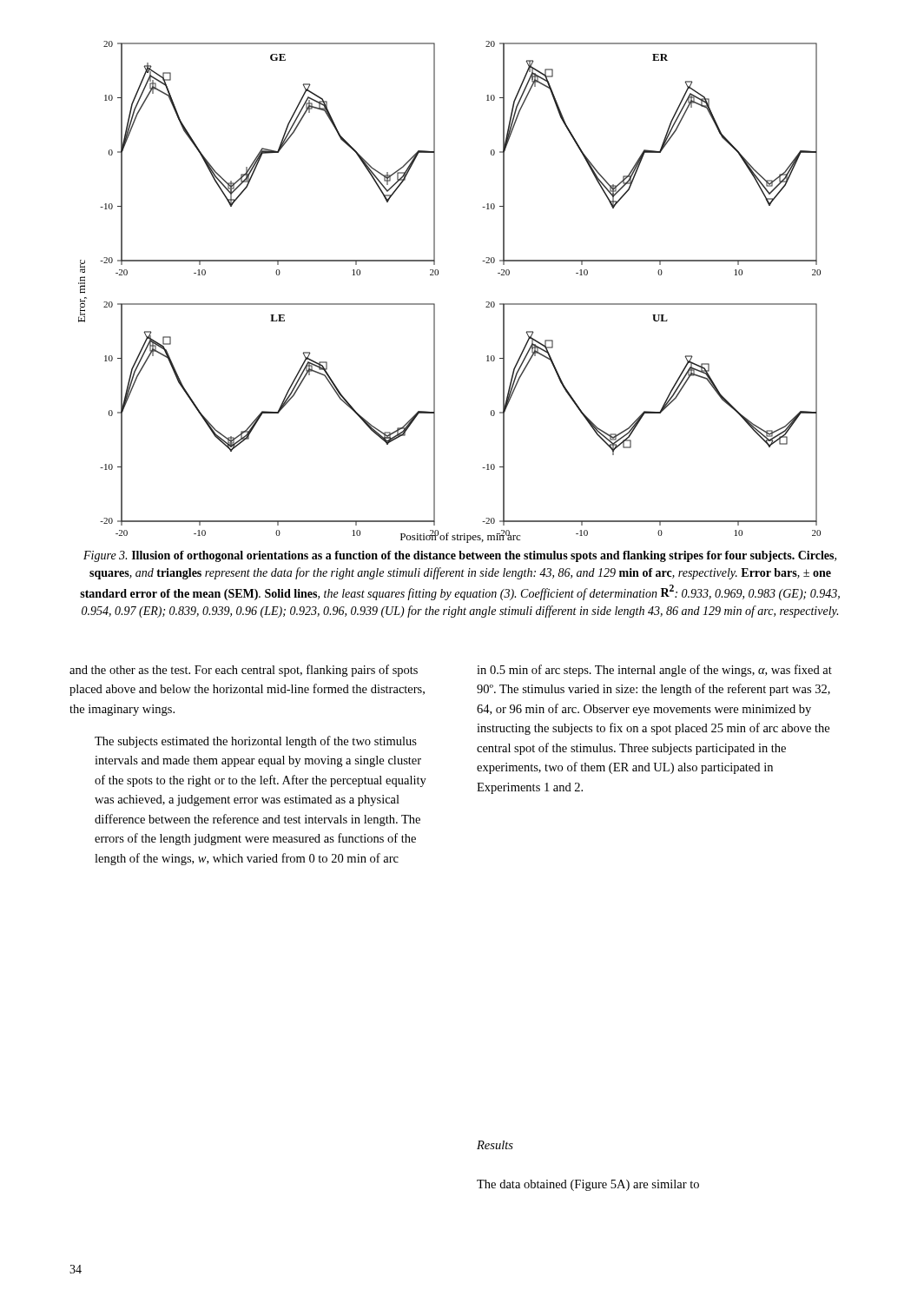Navigate to the element starting "The data obtained"
The width and height of the screenshot is (924, 1303).
coord(657,1184)
